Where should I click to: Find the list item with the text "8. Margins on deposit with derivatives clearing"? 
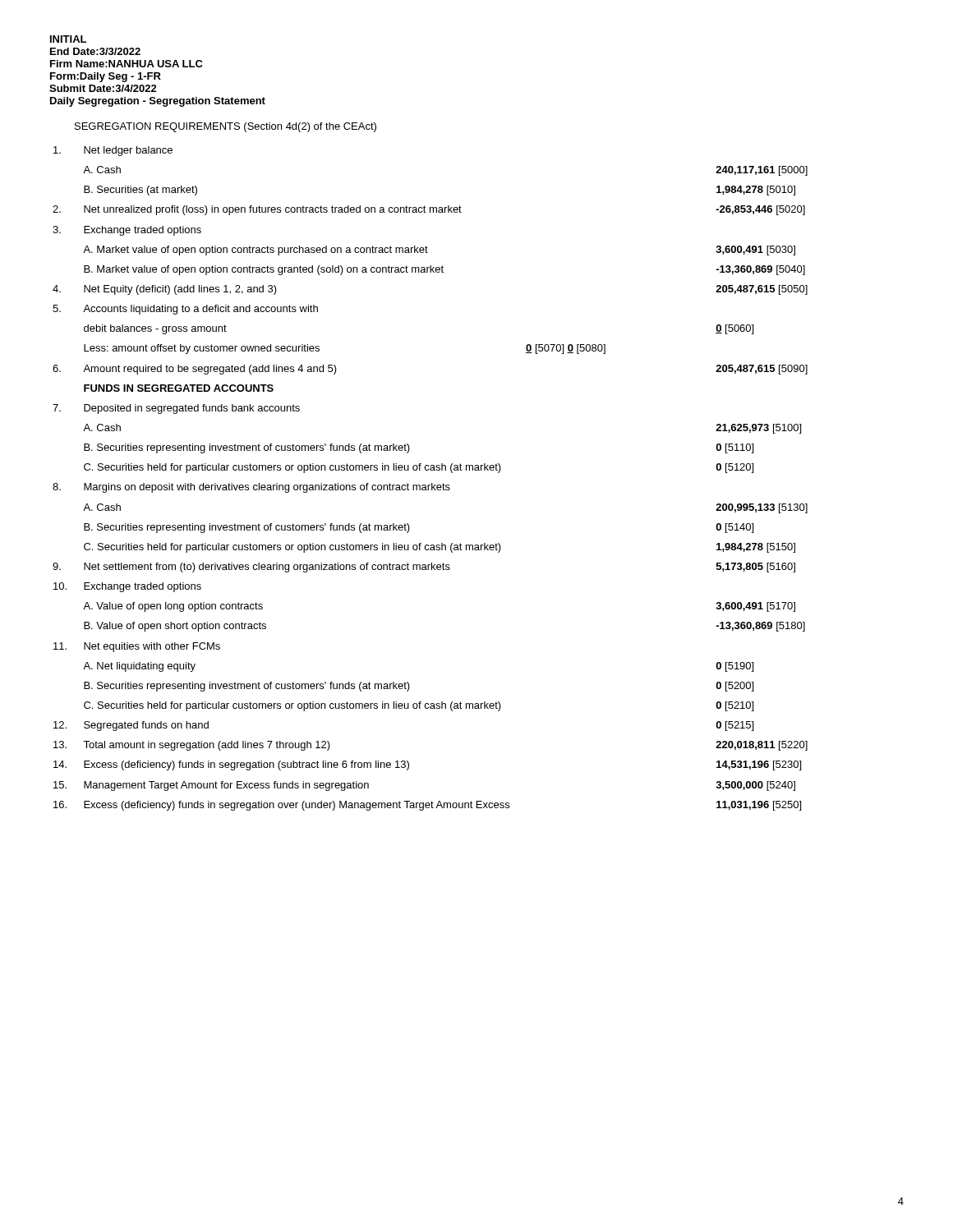pyautogui.click(x=251, y=488)
